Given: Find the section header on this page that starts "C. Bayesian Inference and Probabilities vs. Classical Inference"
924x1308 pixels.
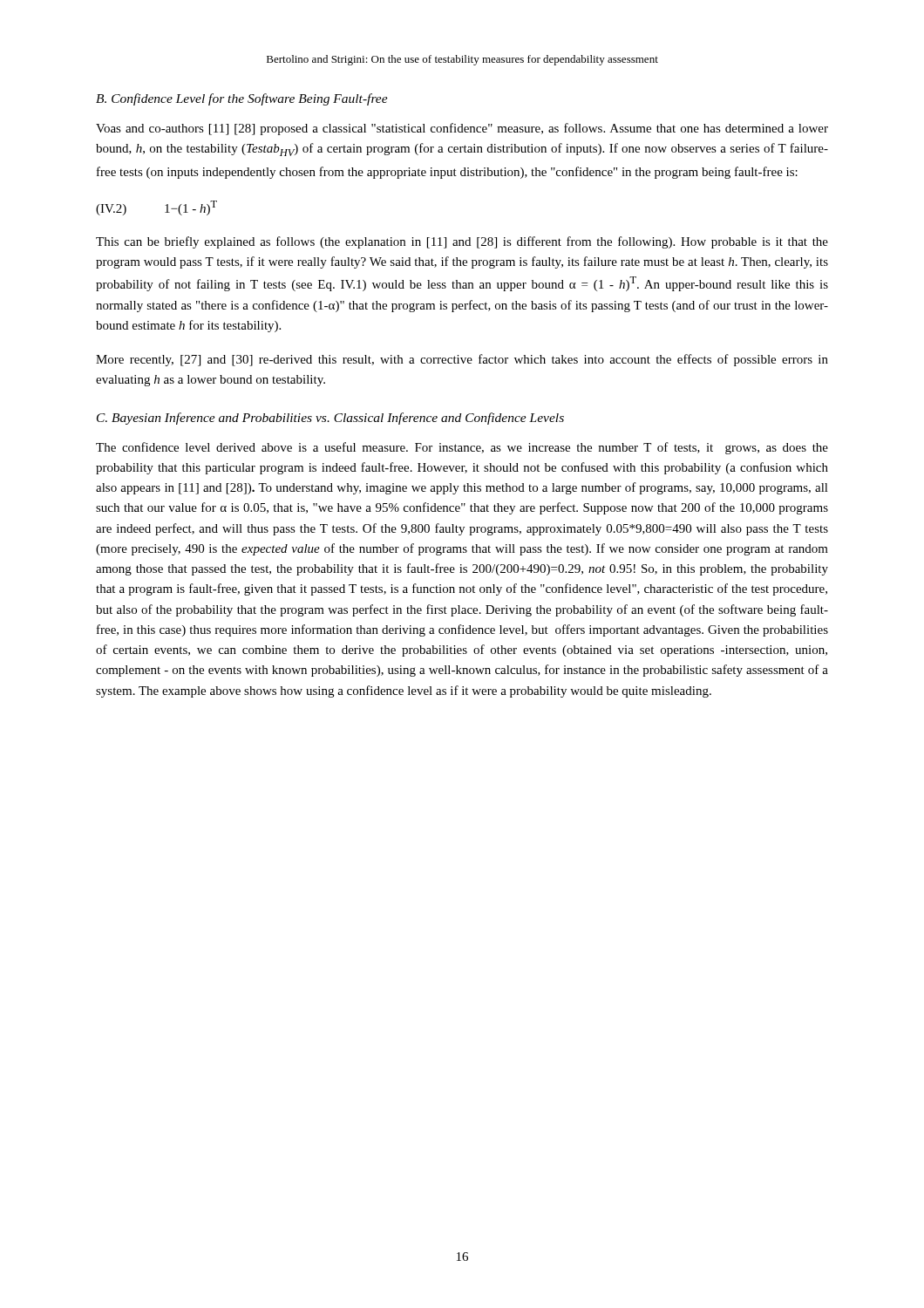Looking at the screenshot, I should [x=330, y=417].
